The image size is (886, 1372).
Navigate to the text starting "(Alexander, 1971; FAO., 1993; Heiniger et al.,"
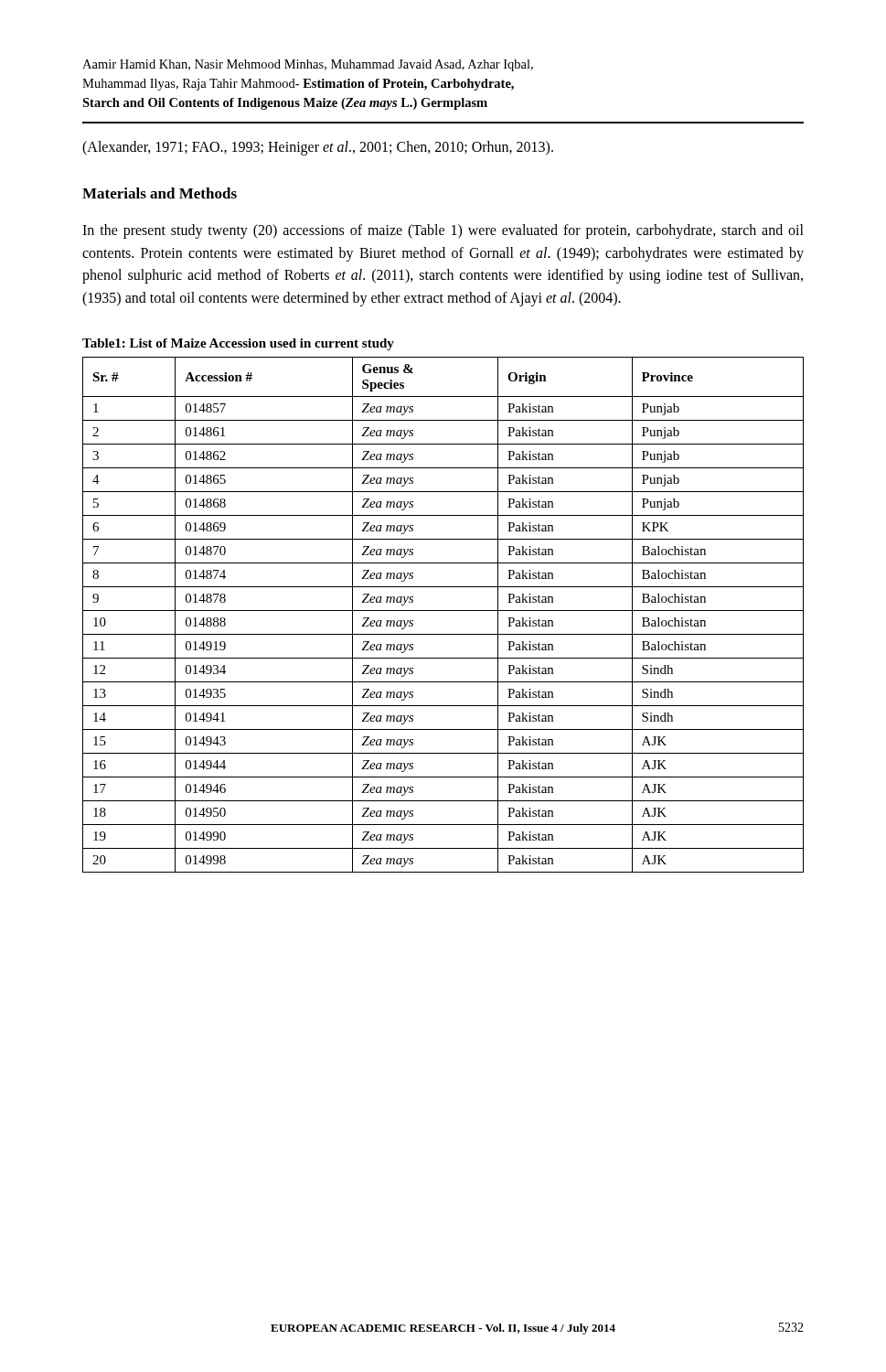[318, 147]
